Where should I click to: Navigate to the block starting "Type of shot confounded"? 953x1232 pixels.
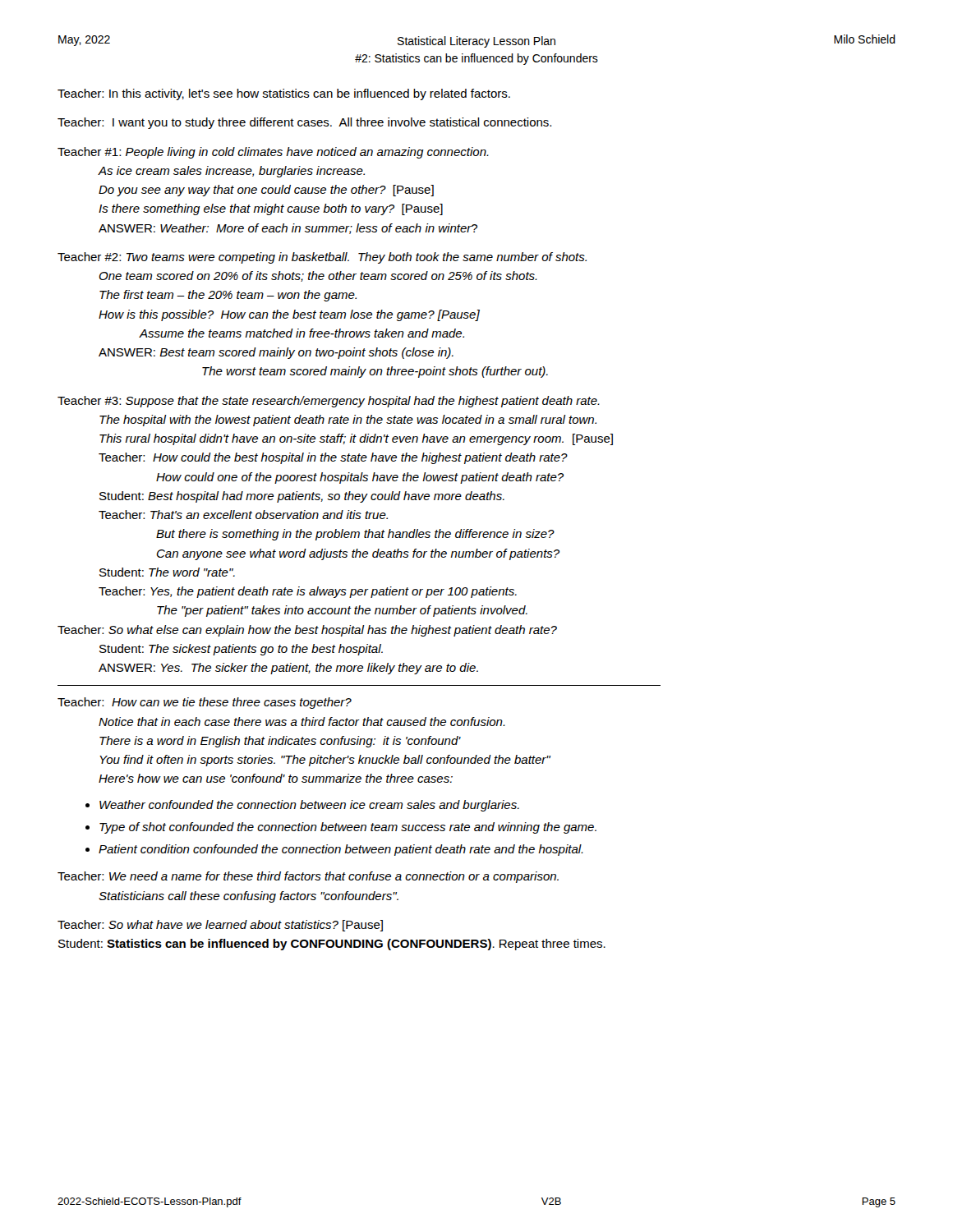[x=348, y=826]
